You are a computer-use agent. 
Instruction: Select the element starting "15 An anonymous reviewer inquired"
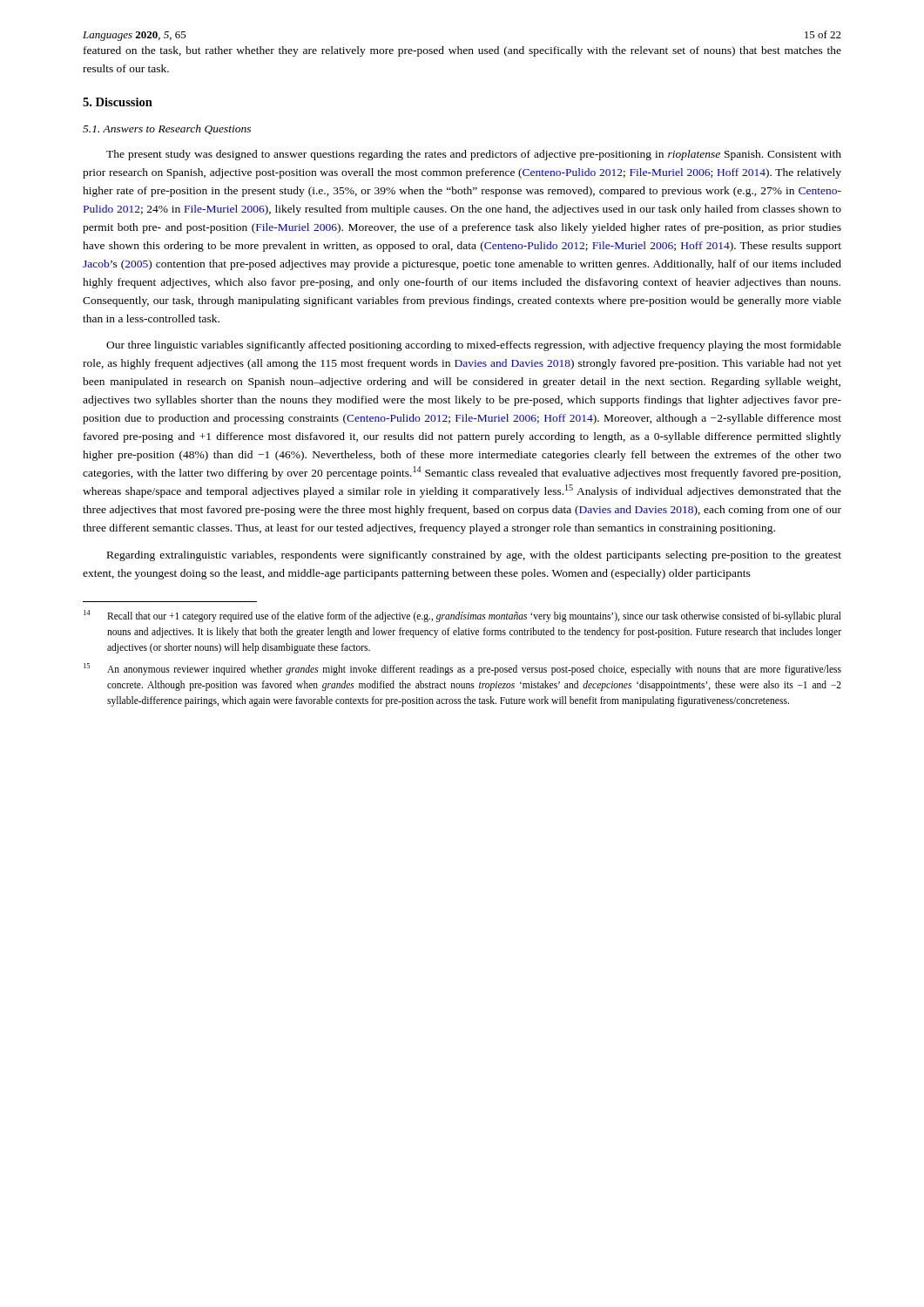(x=462, y=685)
